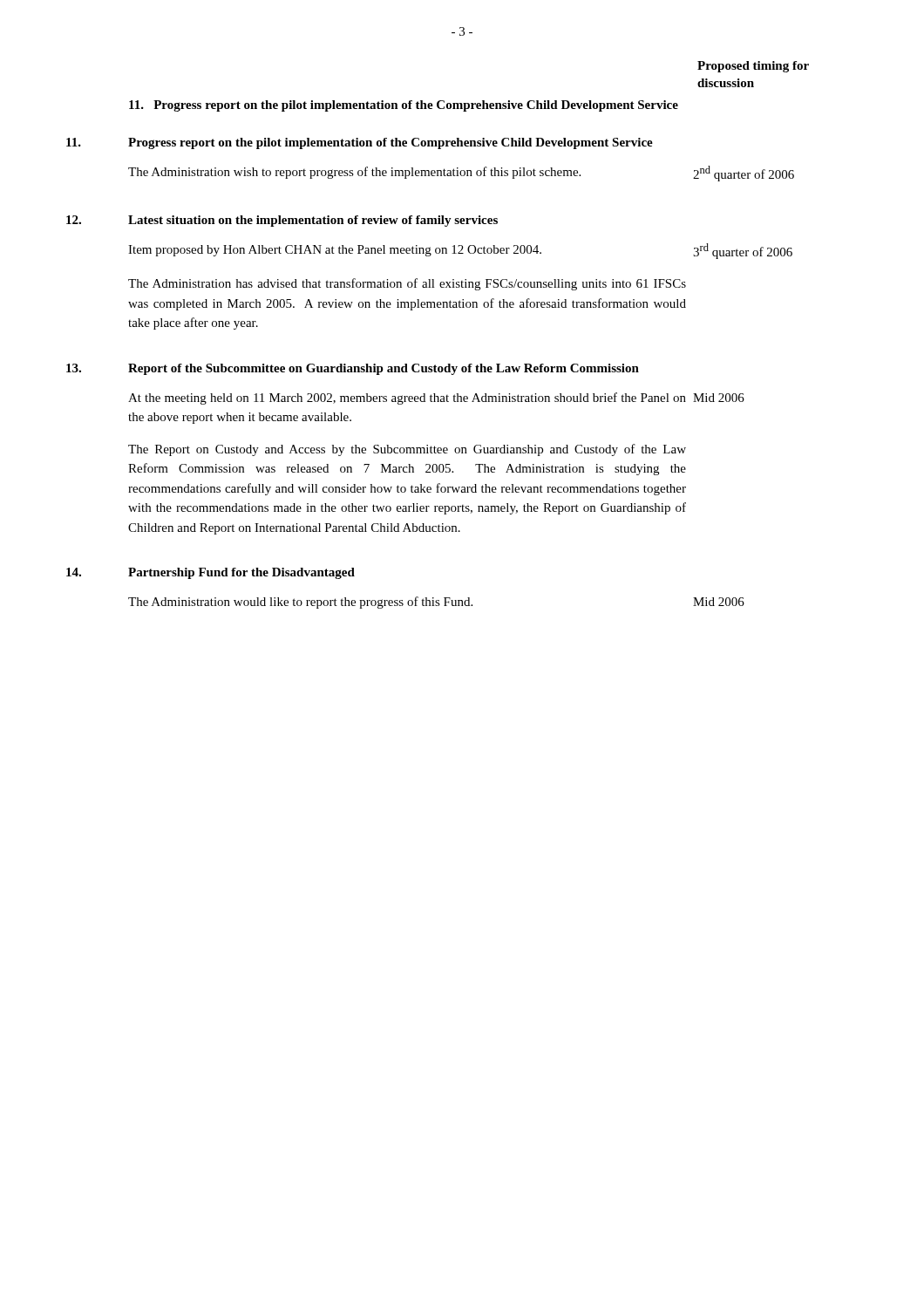Select the text block with the text "The Administration wish to report progress"

point(355,172)
